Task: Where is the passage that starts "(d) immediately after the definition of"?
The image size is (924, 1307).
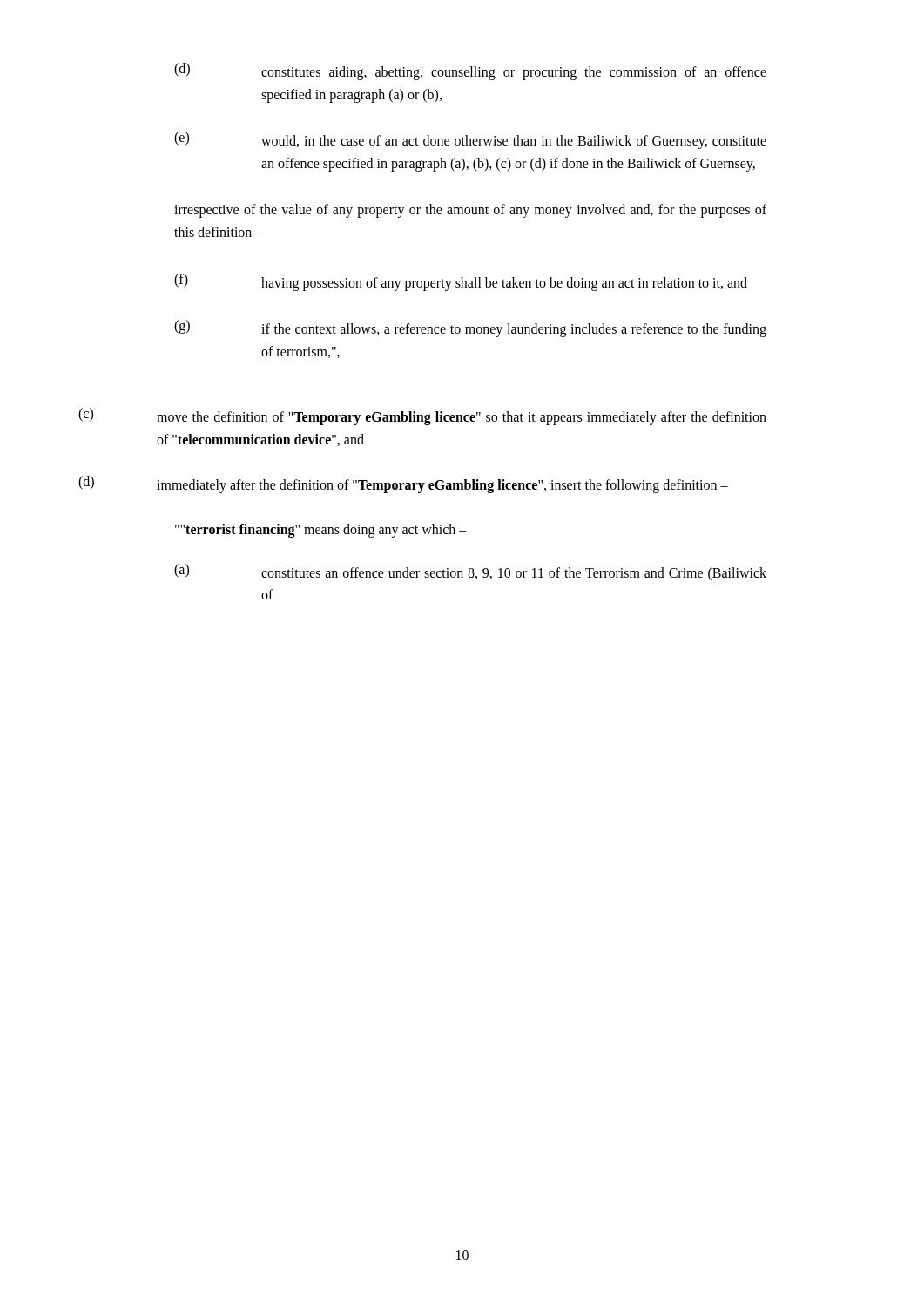Action: (x=422, y=485)
